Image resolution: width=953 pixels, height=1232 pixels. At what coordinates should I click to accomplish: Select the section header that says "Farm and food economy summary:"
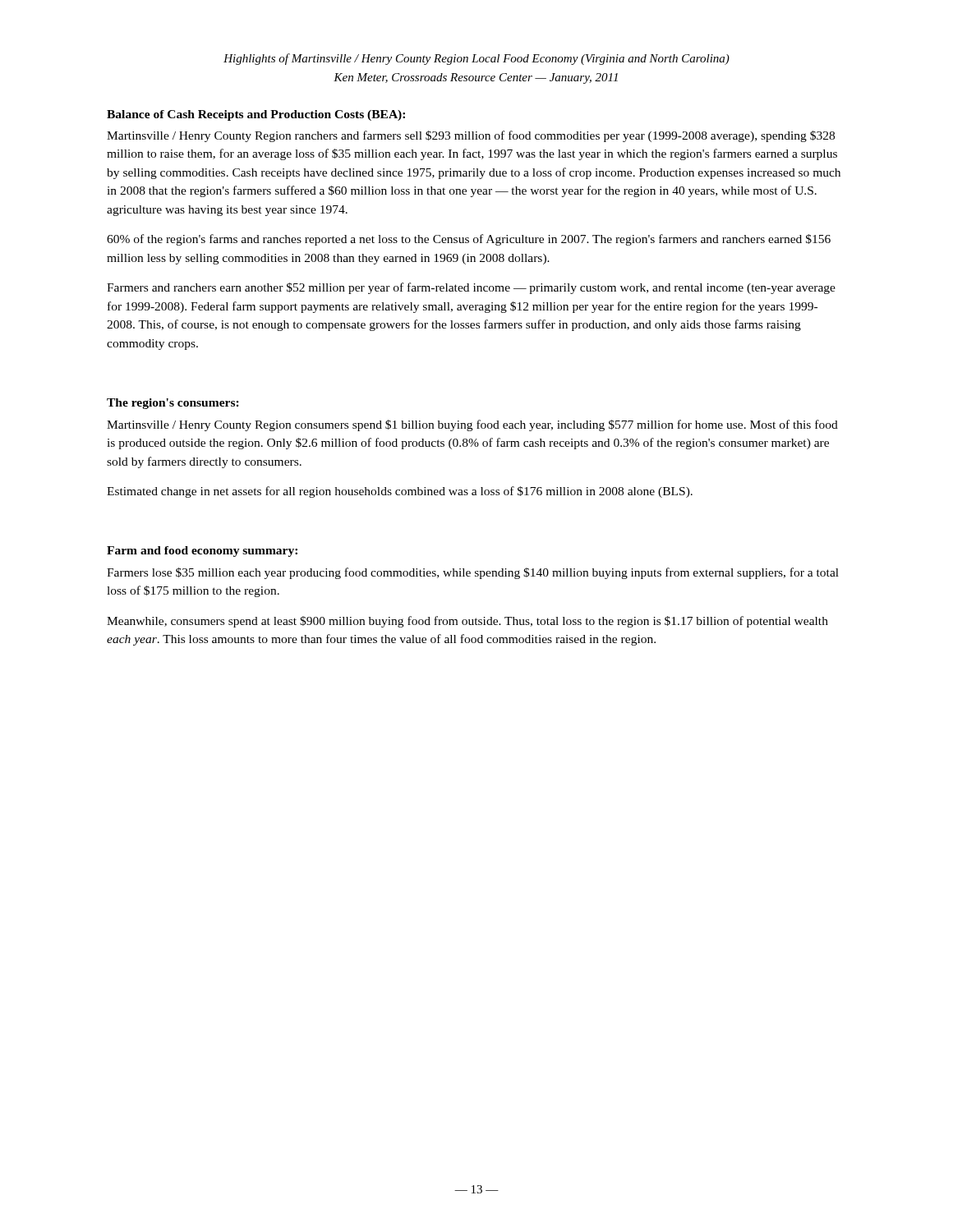203,550
